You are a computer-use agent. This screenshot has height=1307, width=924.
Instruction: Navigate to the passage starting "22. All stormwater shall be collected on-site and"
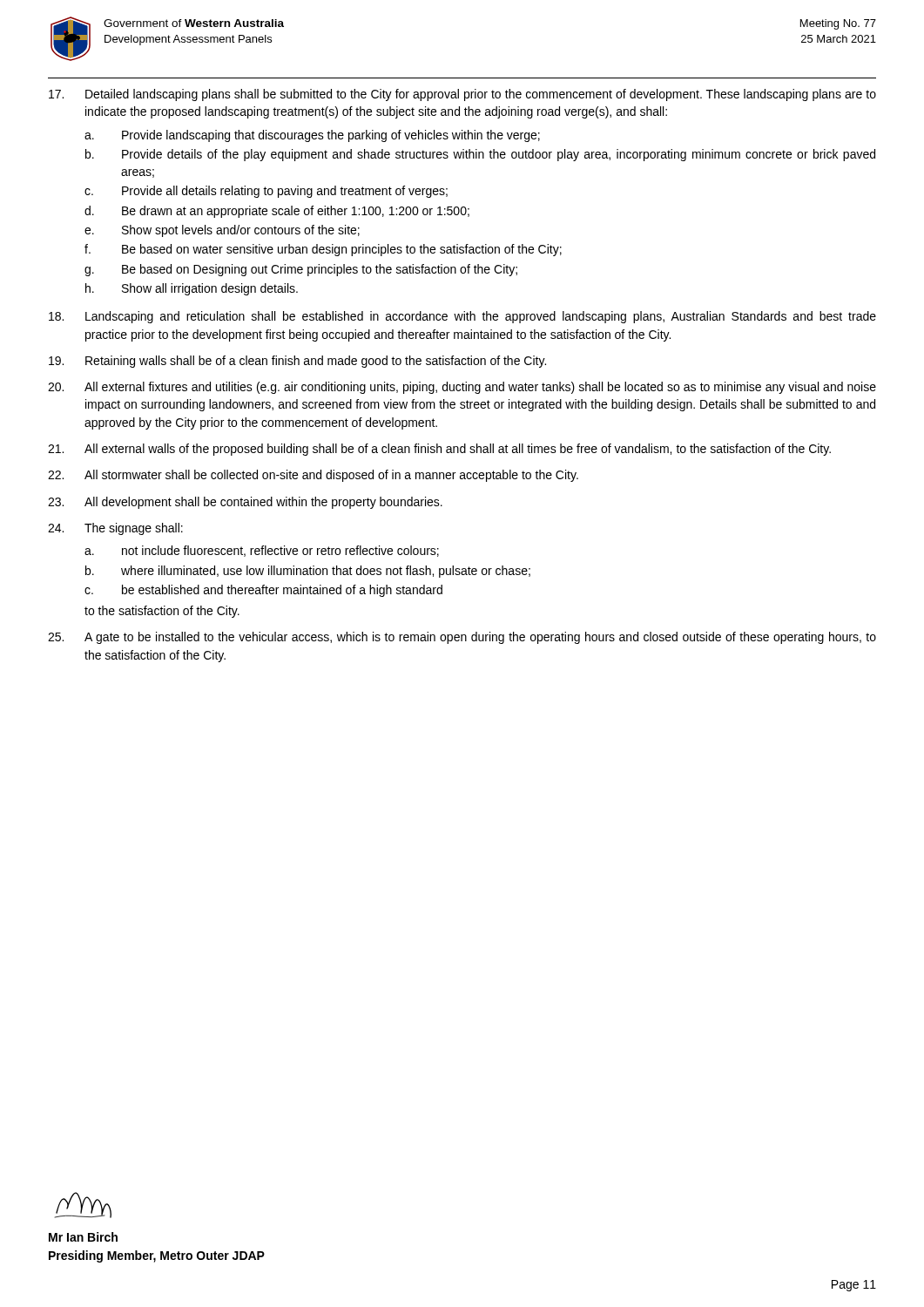pyautogui.click(x=462, y=475)
